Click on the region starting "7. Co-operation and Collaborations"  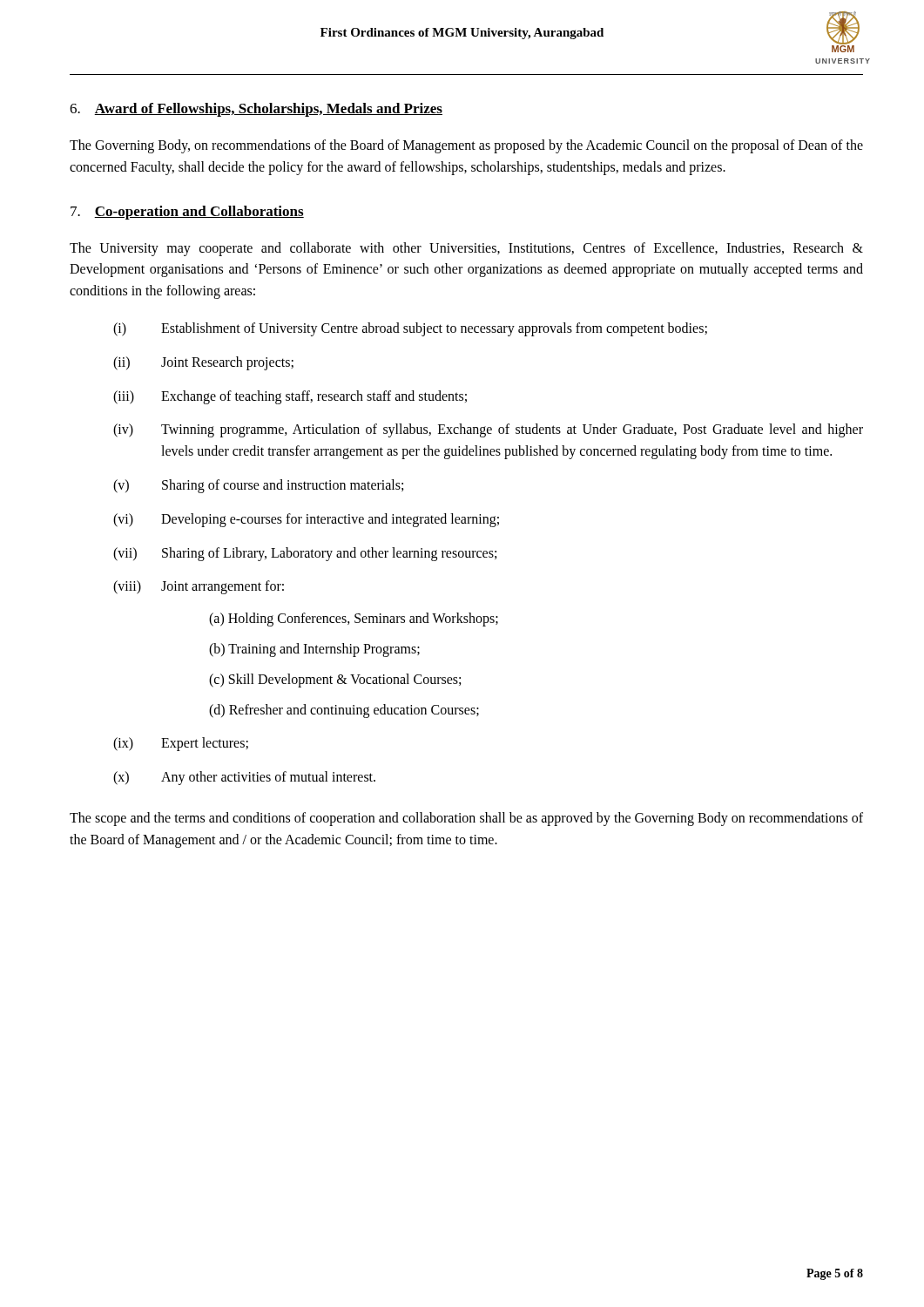click(x=187, y=211)
